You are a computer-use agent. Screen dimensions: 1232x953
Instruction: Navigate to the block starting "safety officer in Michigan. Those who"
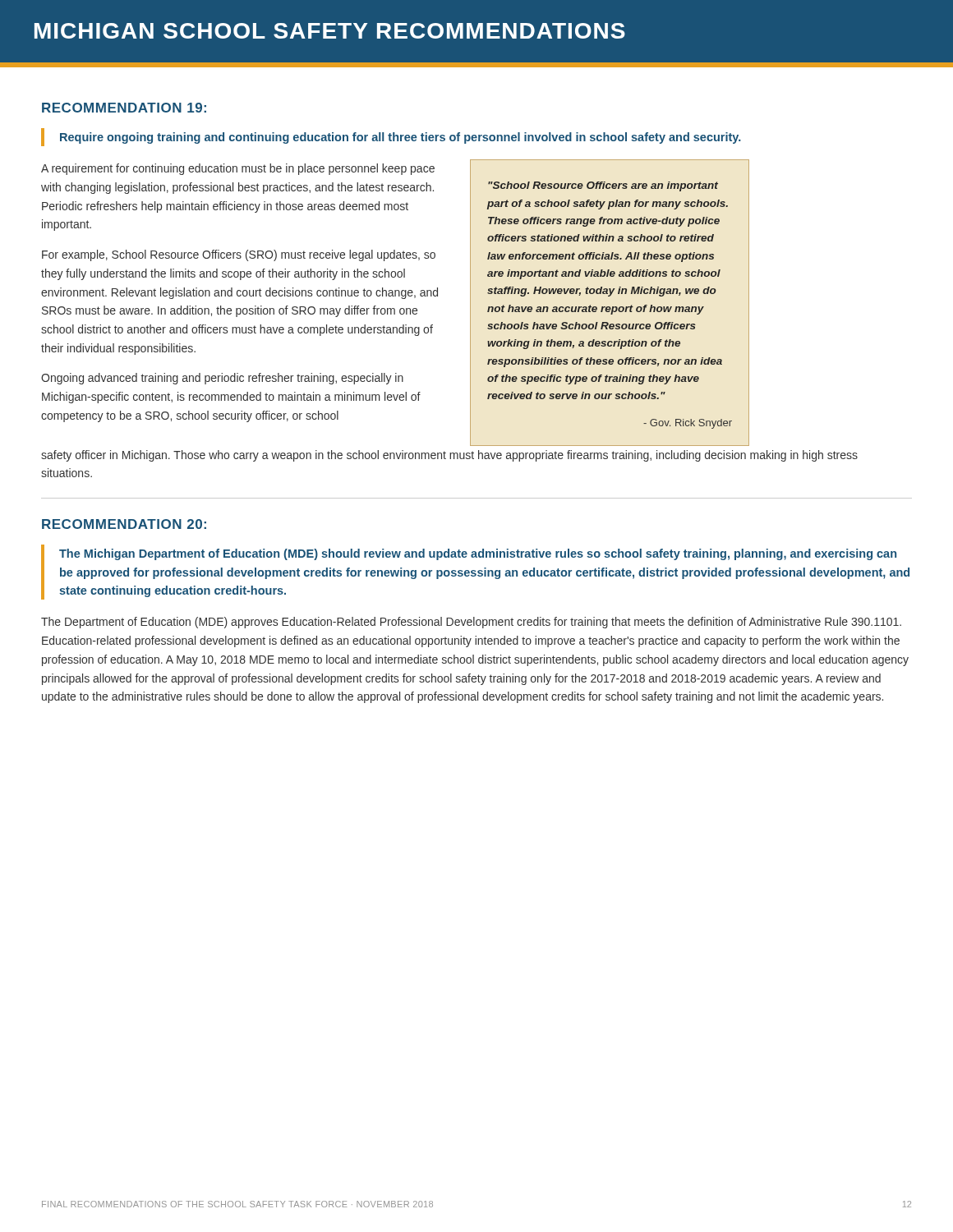click(x=449, y=464)
